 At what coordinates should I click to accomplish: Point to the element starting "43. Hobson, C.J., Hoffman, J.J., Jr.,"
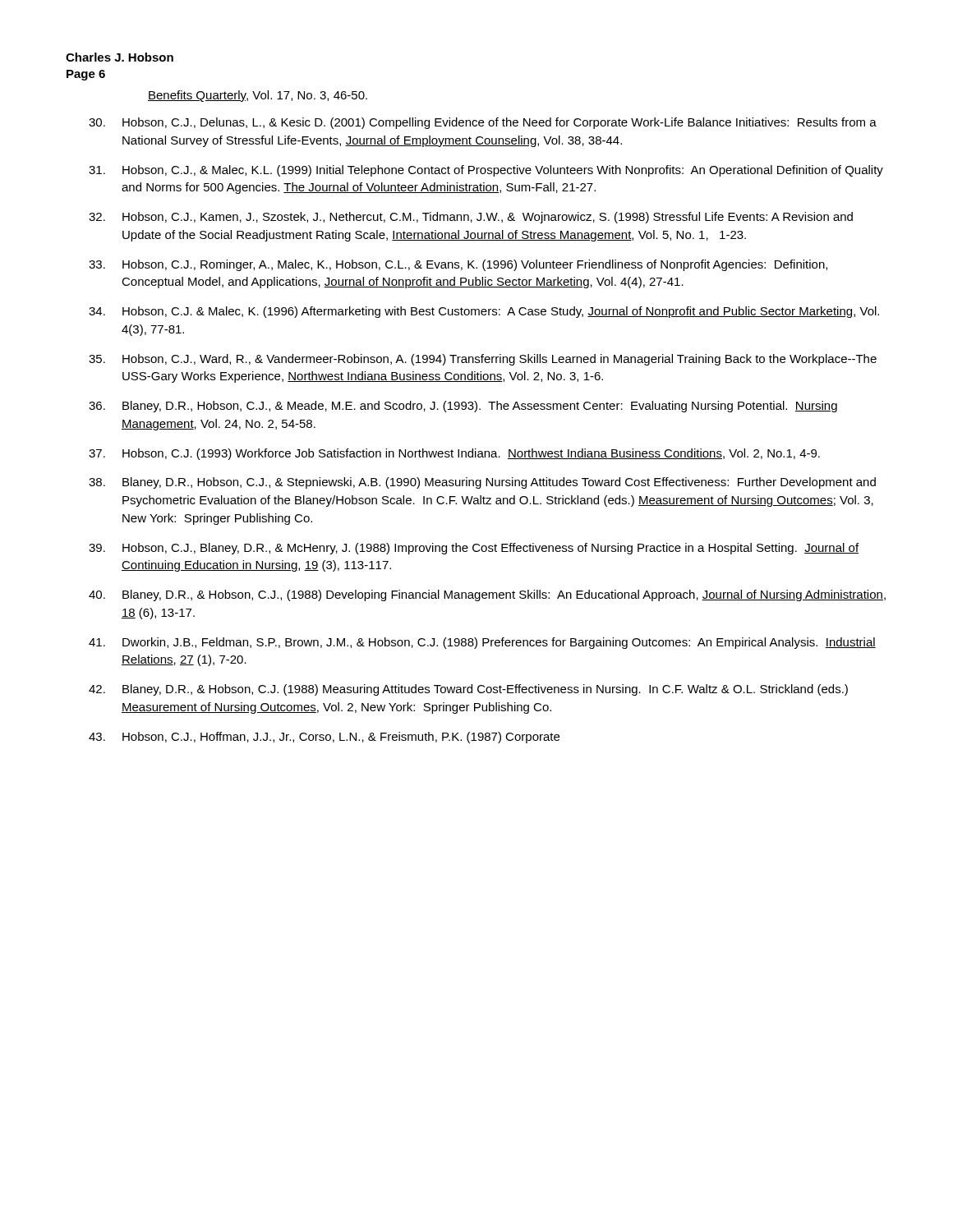tap(476, 736)
